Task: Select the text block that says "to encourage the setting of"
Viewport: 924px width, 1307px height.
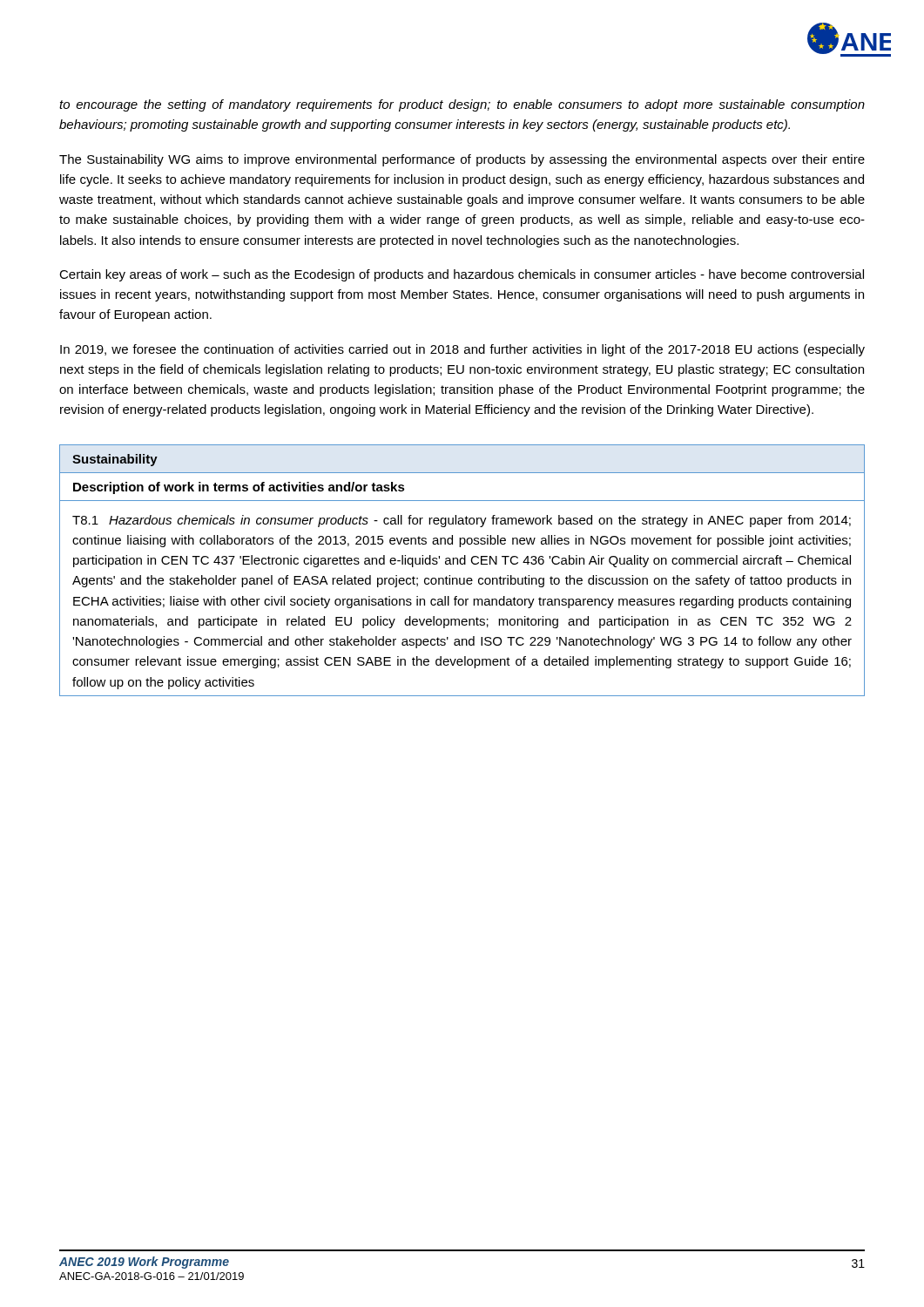Action: click(462, 114)
